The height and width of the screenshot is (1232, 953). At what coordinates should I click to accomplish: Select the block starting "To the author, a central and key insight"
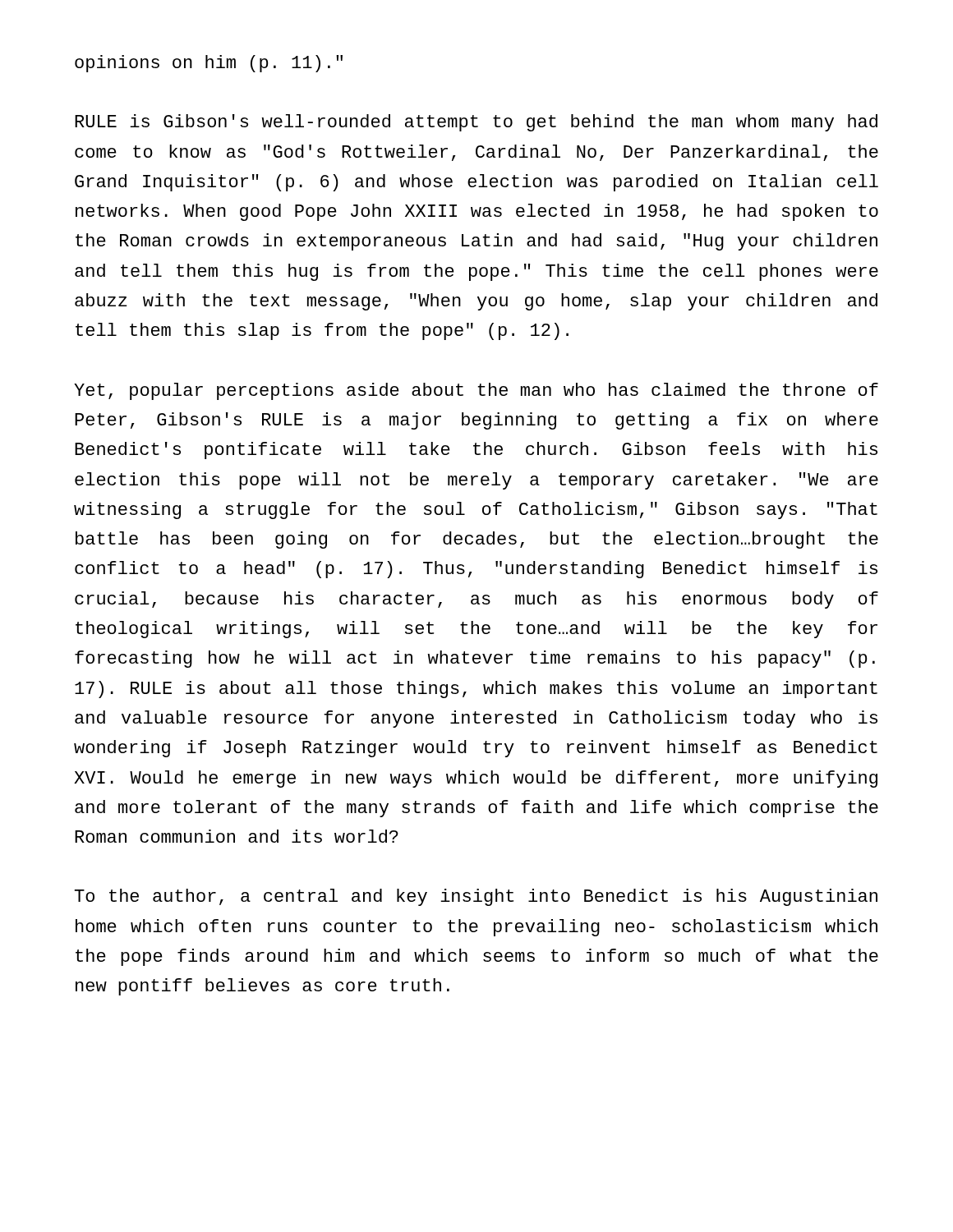click(x=476, y=942)
